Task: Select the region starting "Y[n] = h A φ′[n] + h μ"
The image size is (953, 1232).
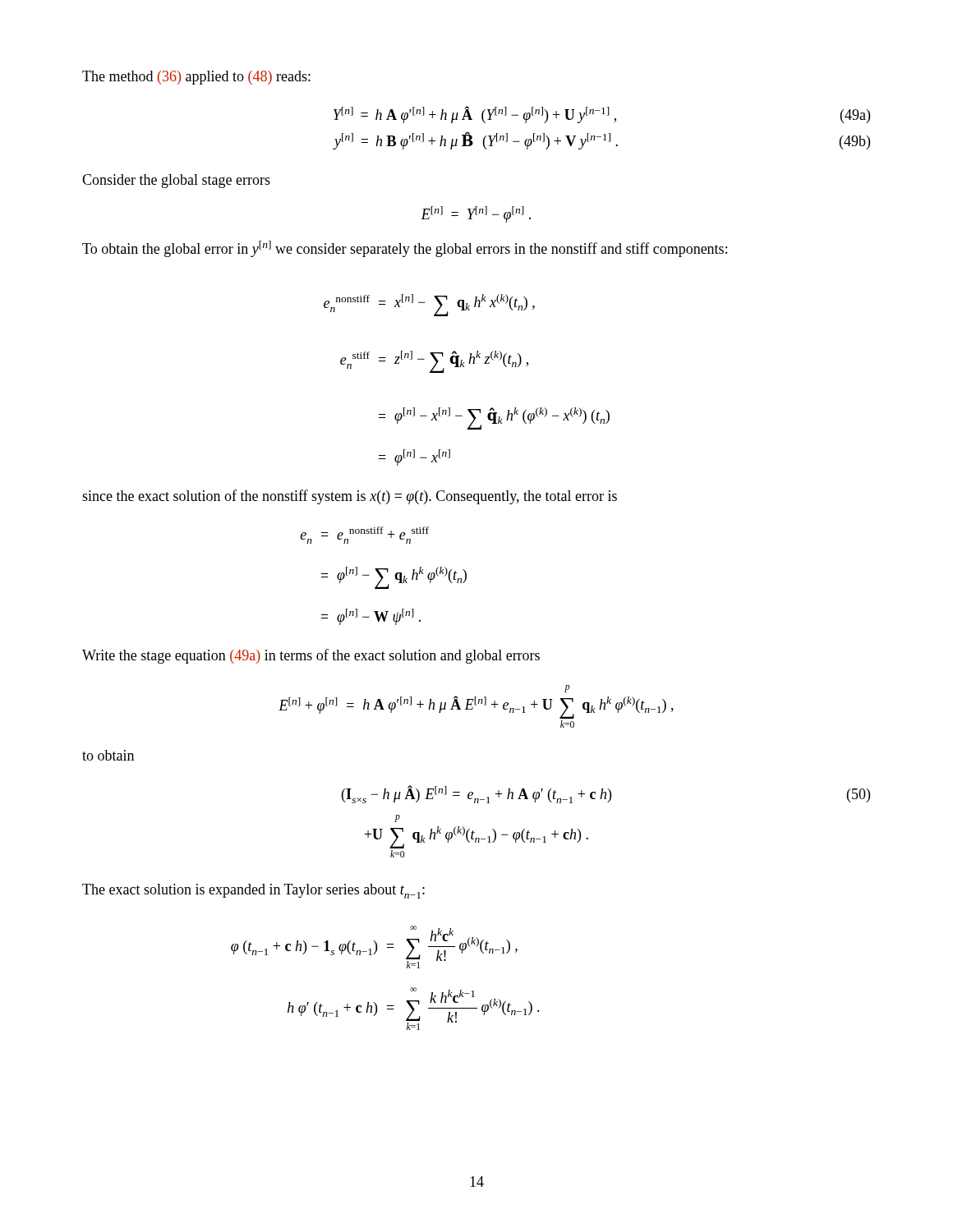Action: click(476, 128)
